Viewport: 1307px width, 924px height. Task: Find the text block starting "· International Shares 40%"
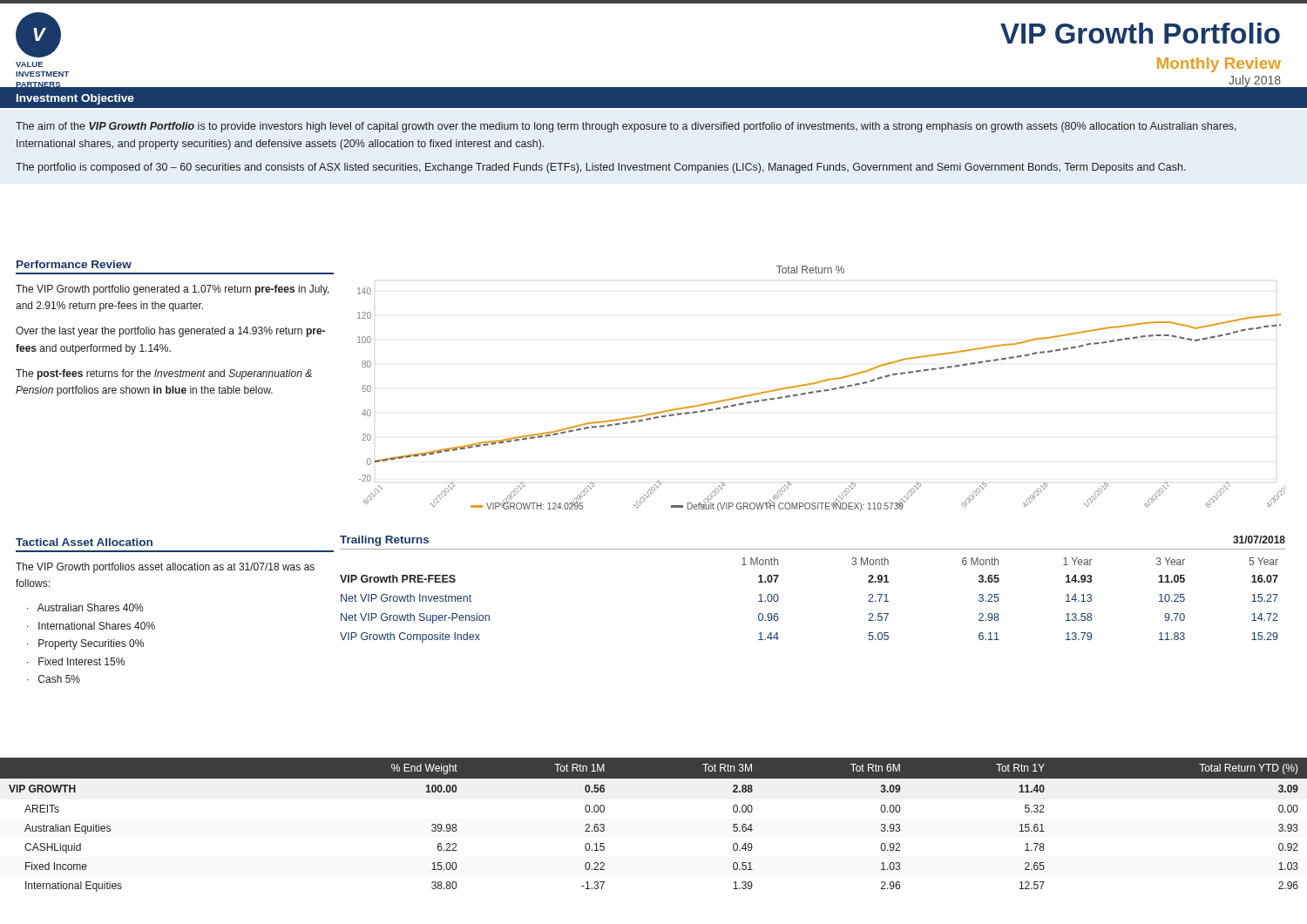click(x=91, y=626)
